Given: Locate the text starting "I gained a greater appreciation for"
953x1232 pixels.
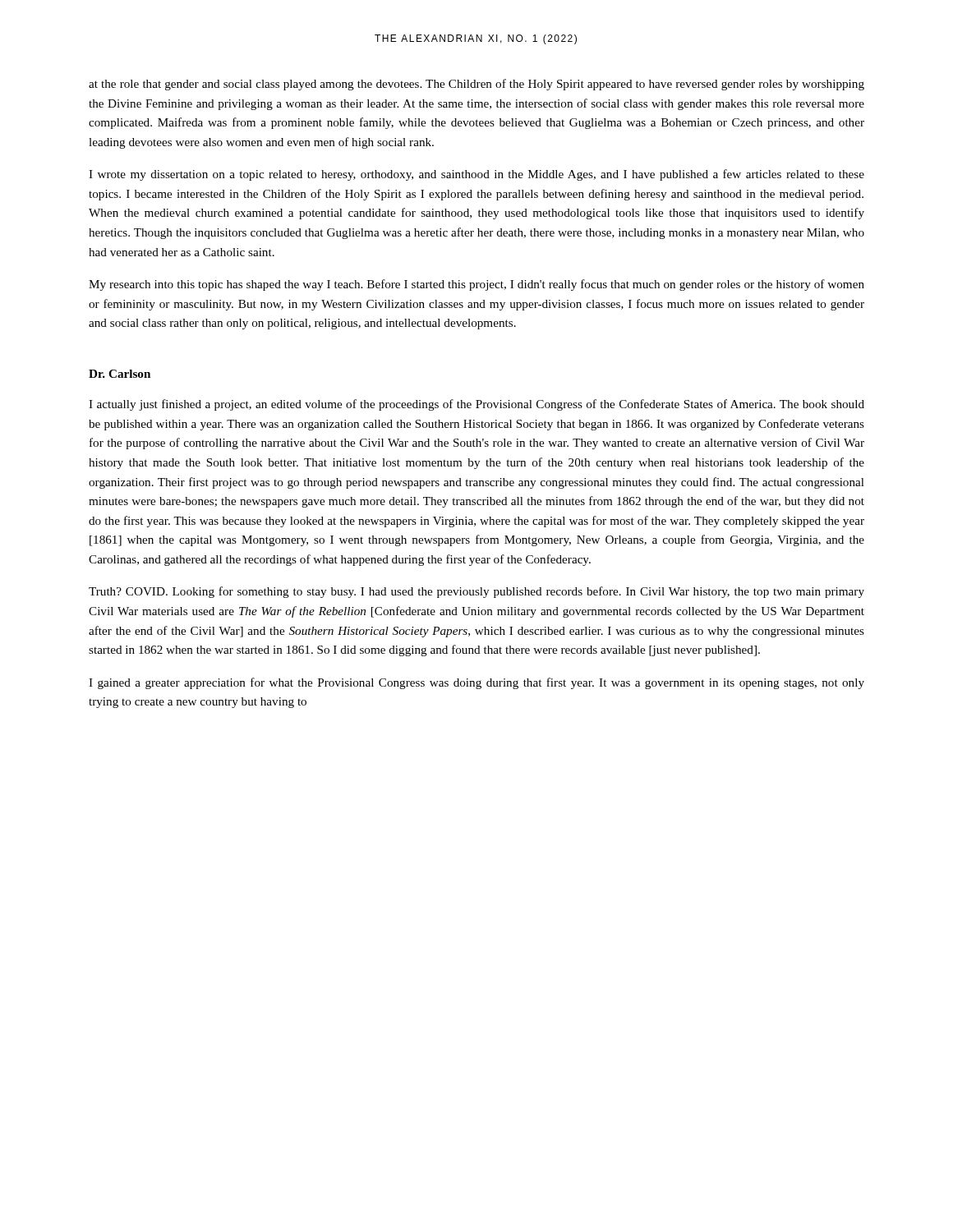Looking at the screenshot, I should click(476, 692).
